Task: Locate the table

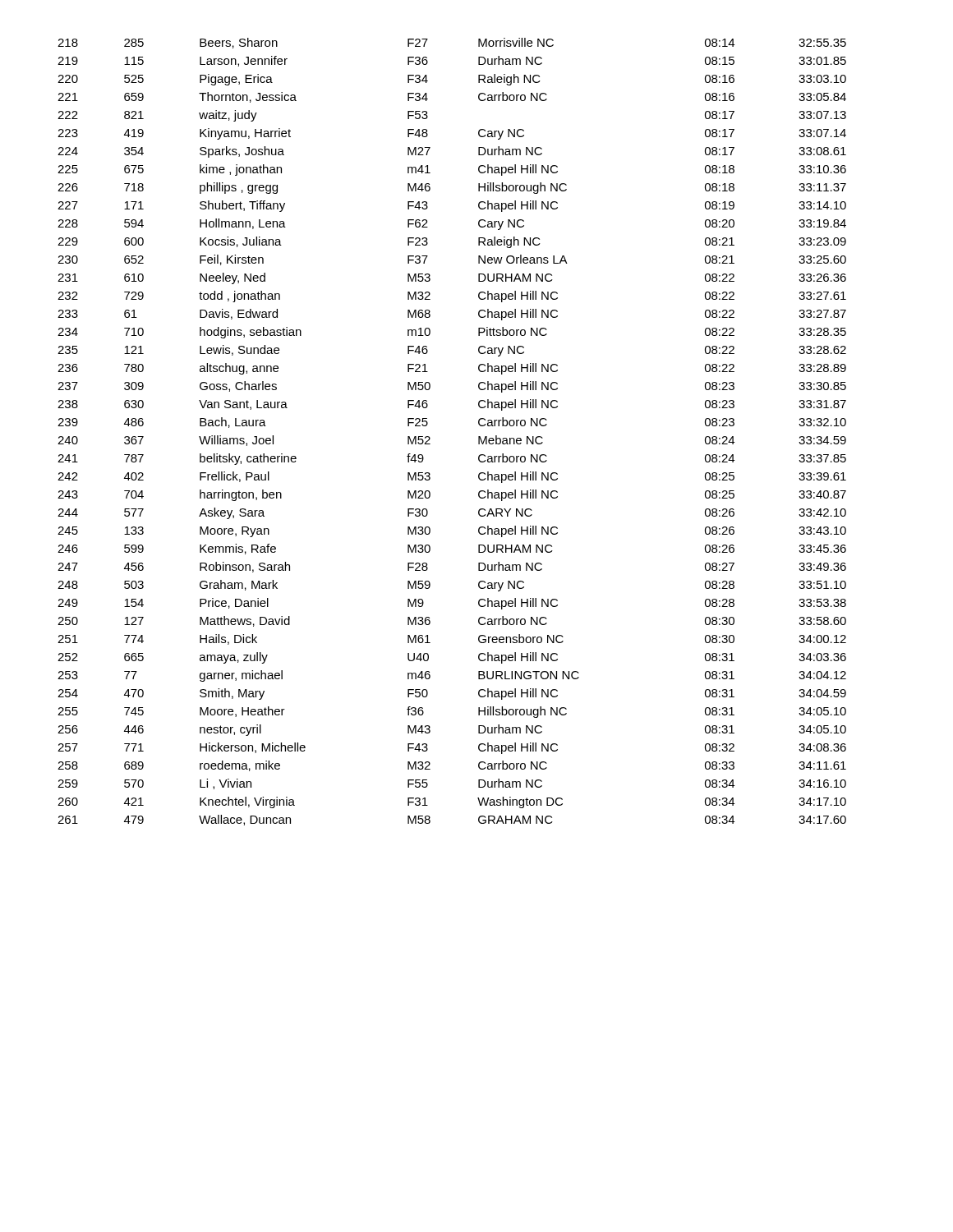Action: tap(476, 430)
